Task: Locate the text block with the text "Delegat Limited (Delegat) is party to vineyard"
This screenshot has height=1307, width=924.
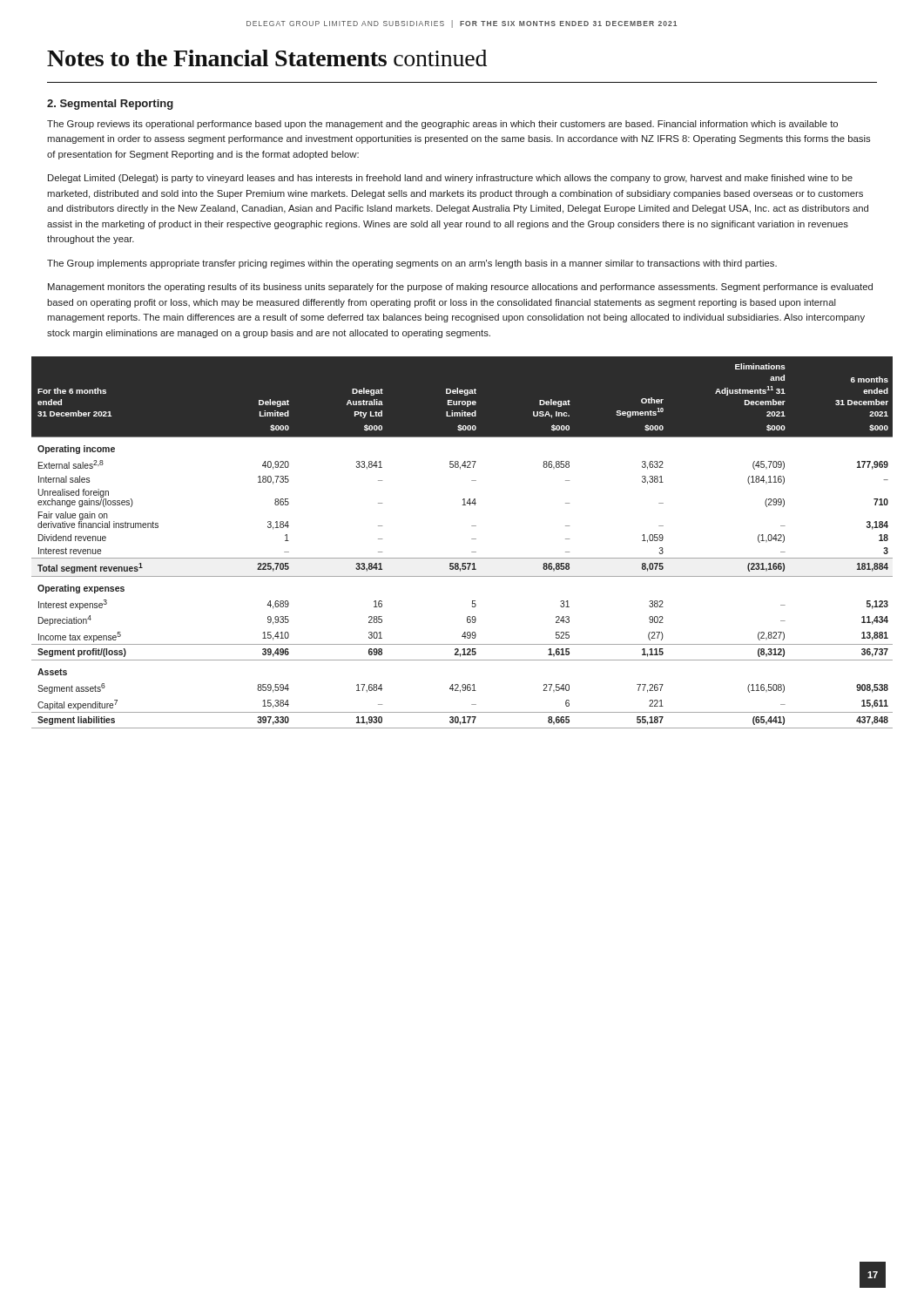Action: [458, 209]
